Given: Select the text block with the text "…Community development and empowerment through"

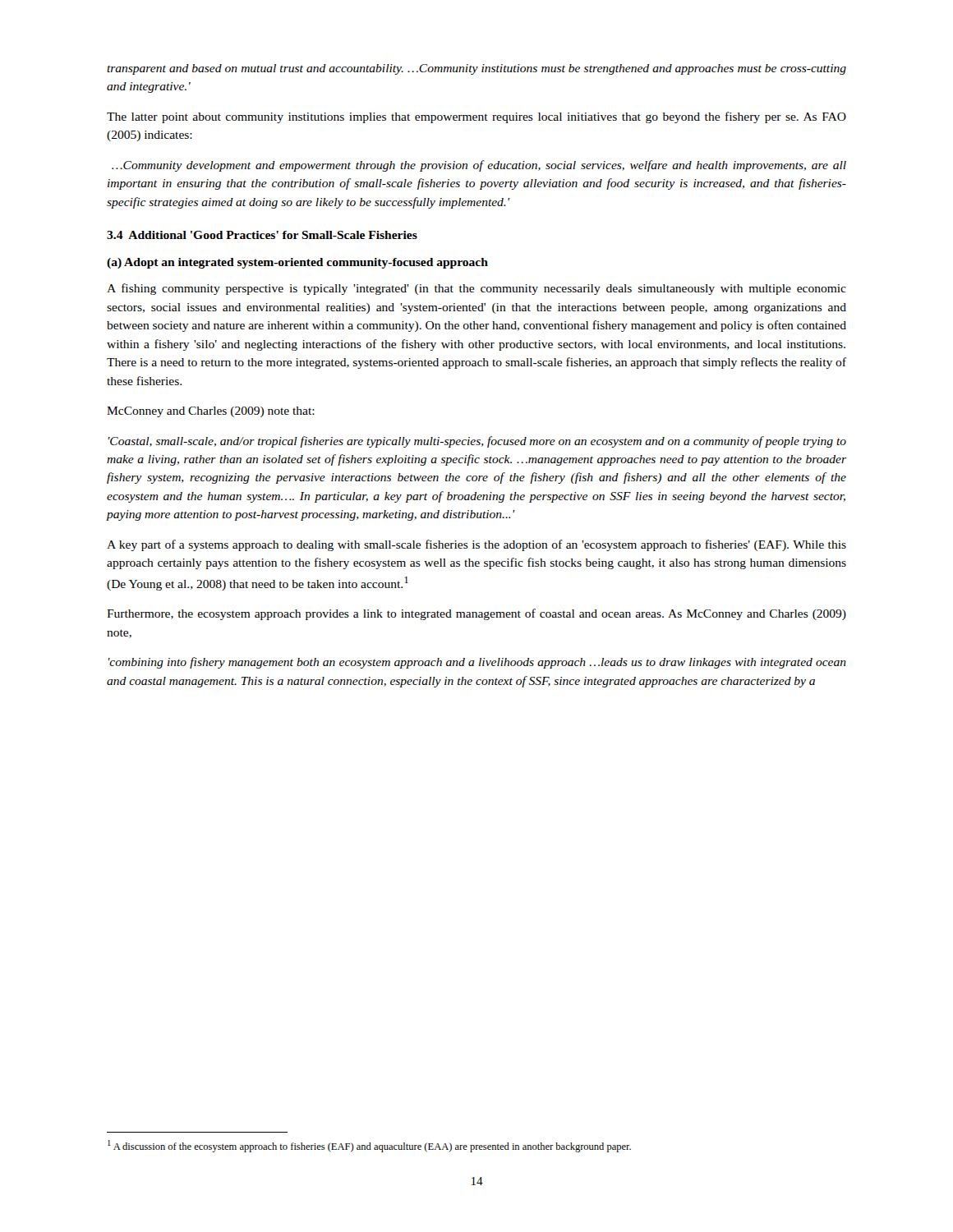Looking at the screenshot, I should (x=476, y=184).
